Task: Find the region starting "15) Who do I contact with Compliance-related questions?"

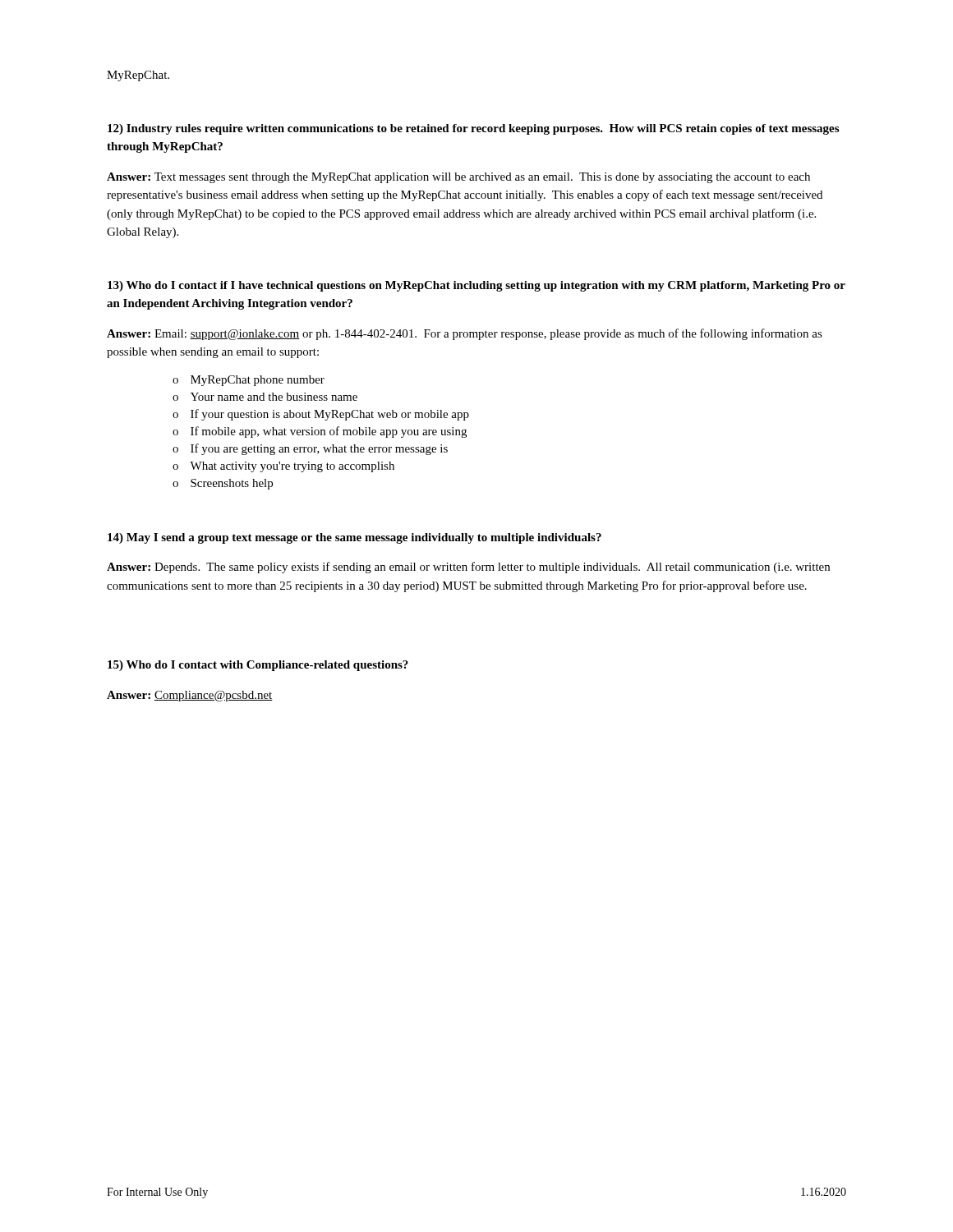Action: point(258,664)
